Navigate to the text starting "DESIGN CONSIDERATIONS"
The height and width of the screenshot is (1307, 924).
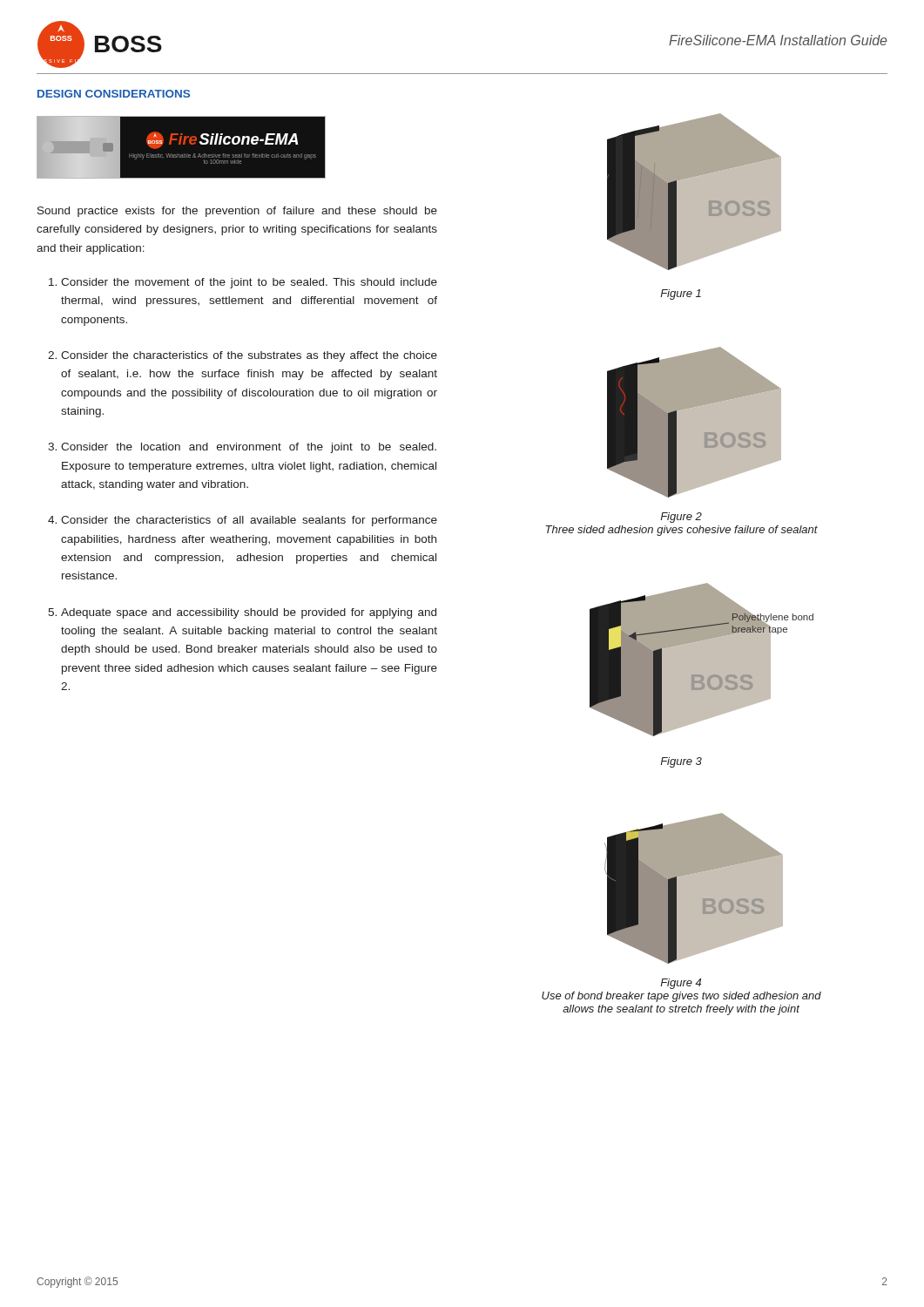[x=114, y=94]
